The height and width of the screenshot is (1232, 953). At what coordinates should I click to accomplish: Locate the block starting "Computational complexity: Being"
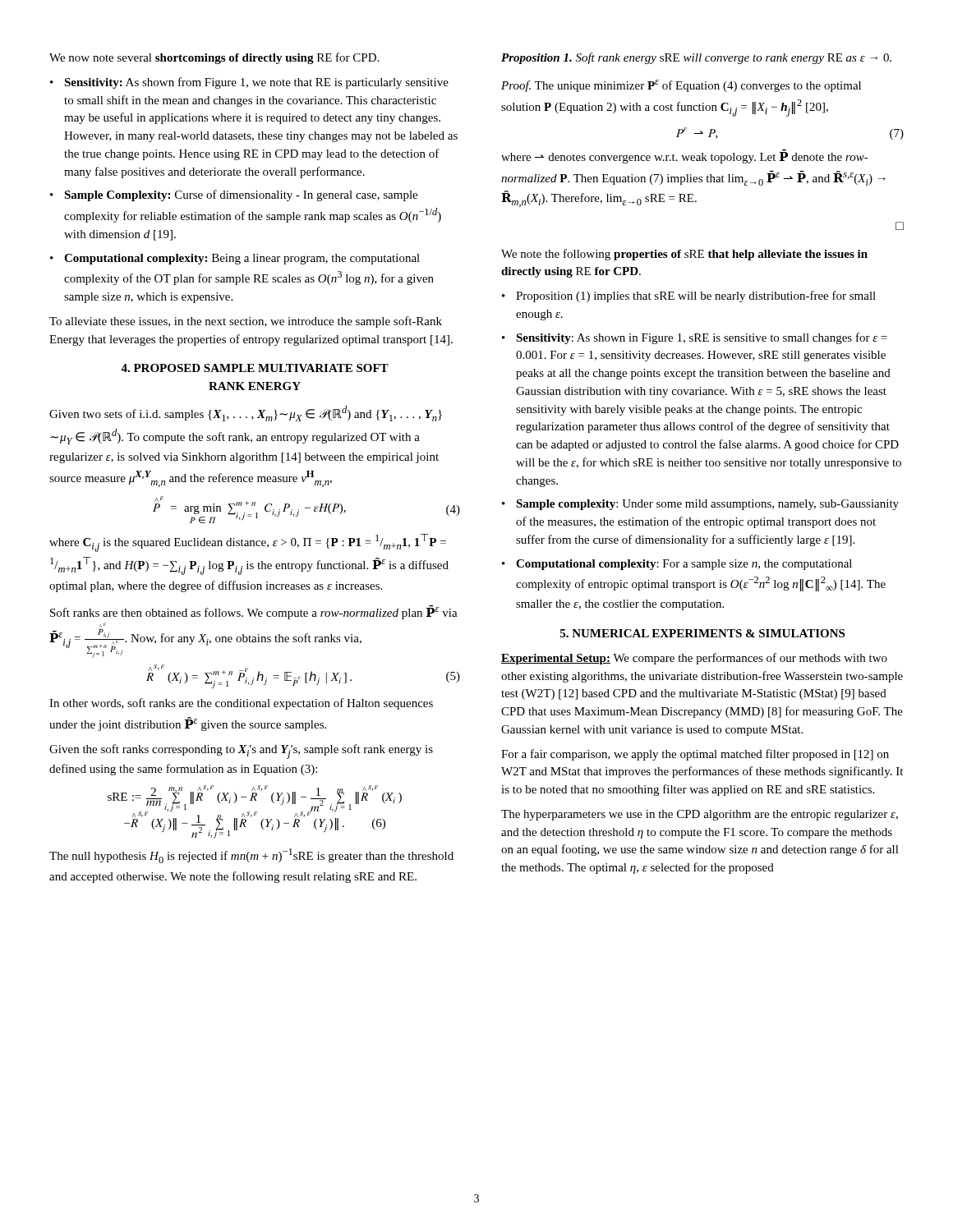255,278
